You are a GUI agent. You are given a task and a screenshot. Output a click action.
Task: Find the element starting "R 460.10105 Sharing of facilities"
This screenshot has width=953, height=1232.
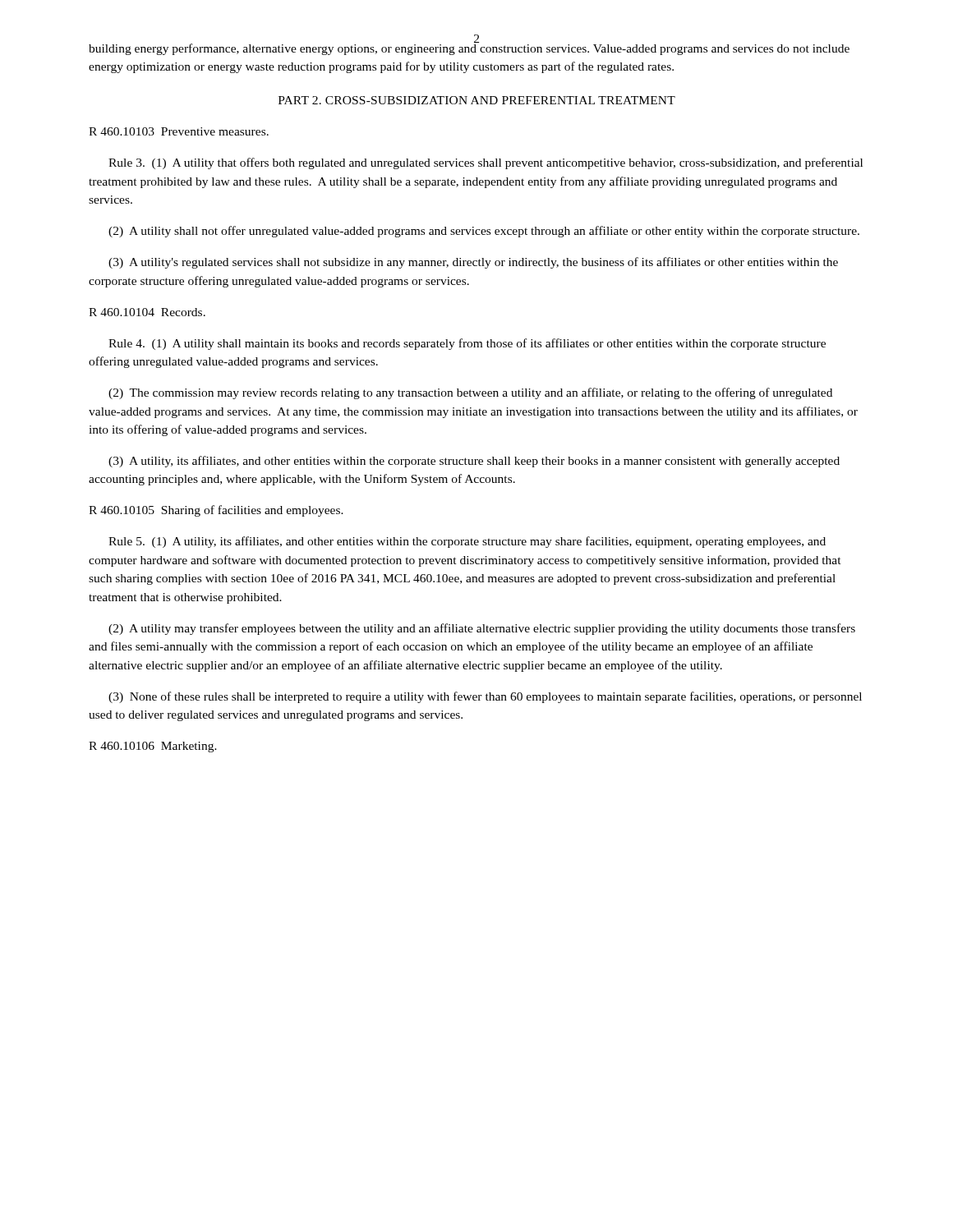point(216,510)
